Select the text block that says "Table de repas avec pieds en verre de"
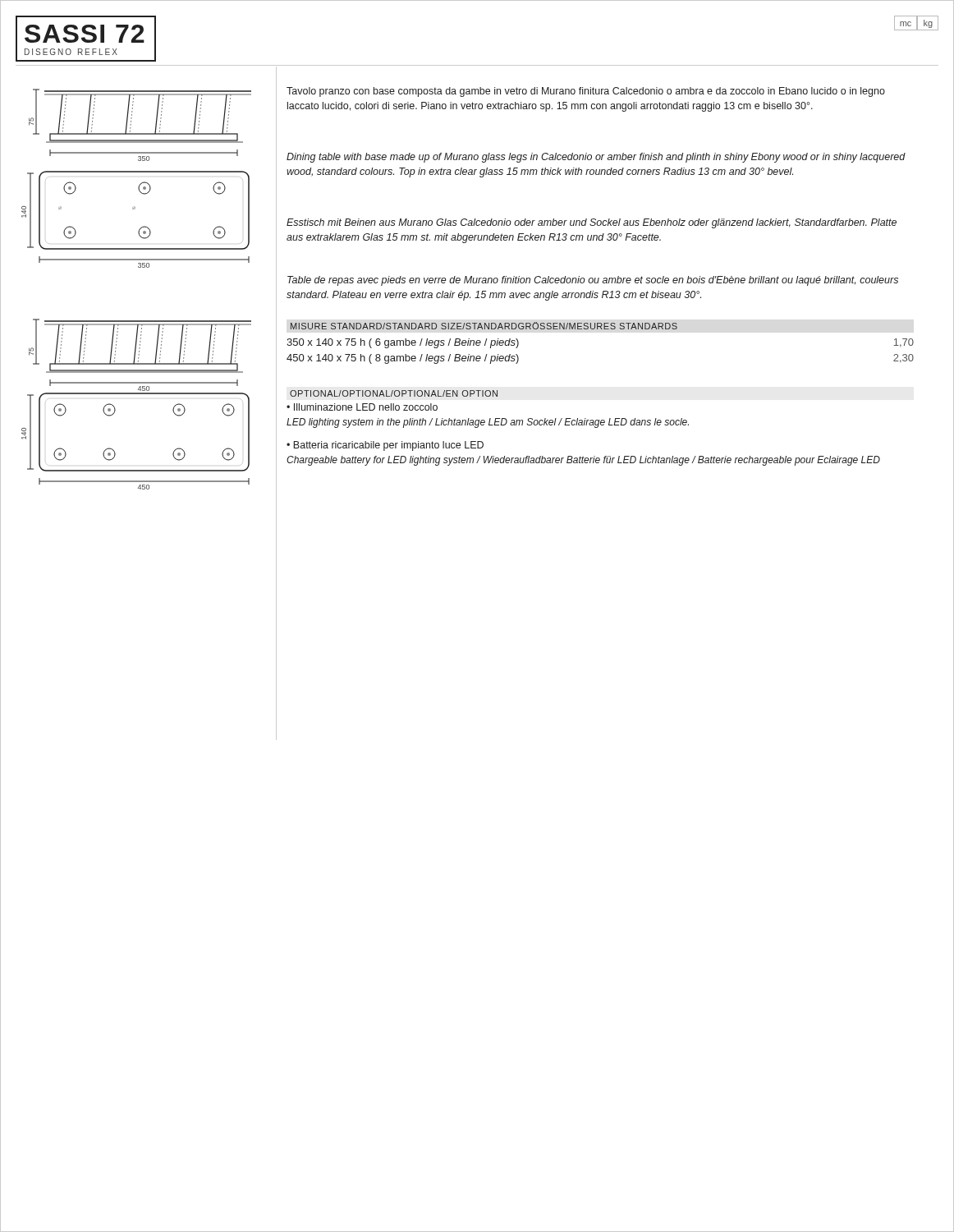 pos(600,287)
